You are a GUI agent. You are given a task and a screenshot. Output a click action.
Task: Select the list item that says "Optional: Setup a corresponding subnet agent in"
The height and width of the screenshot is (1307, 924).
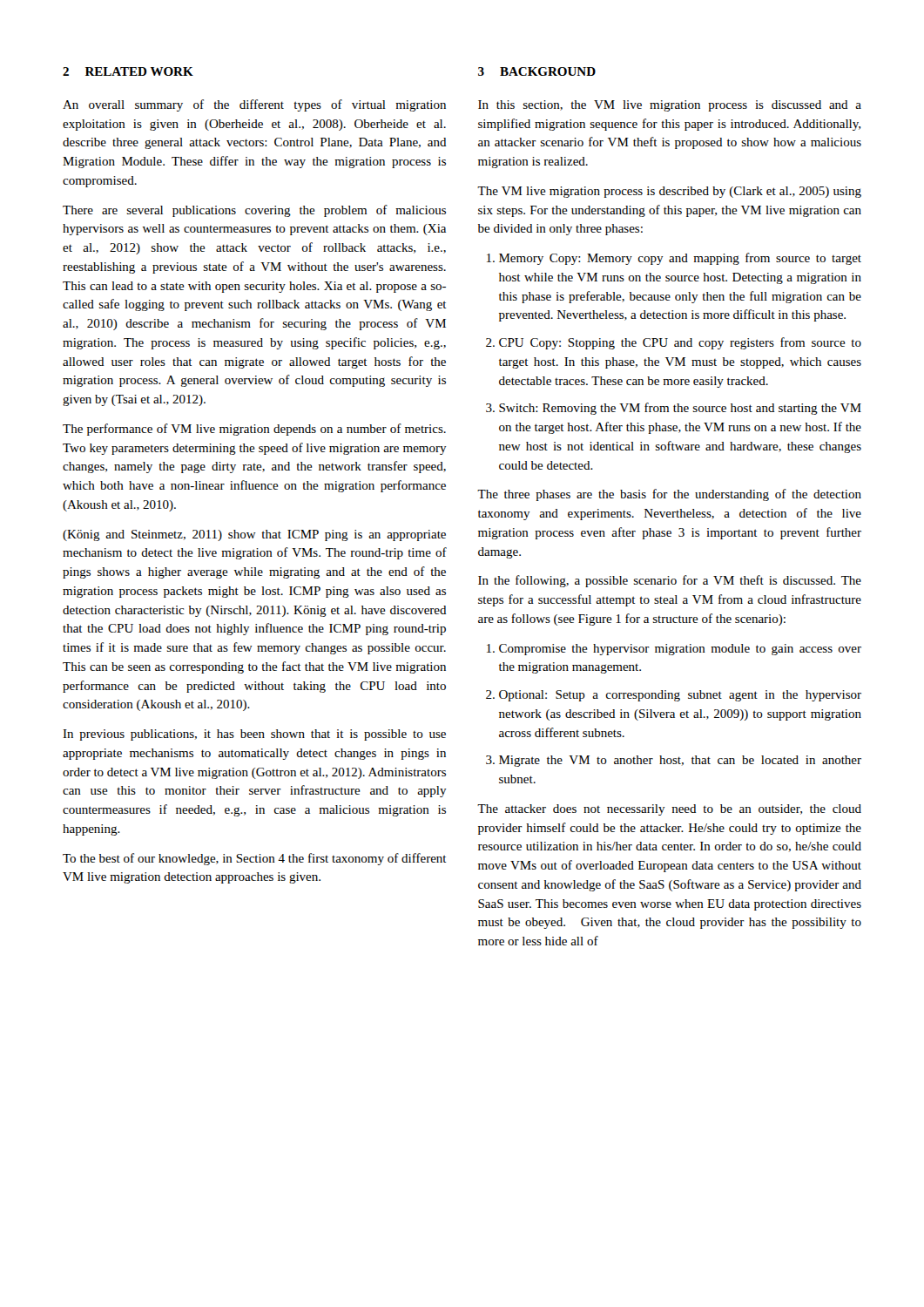click(669, 714)
